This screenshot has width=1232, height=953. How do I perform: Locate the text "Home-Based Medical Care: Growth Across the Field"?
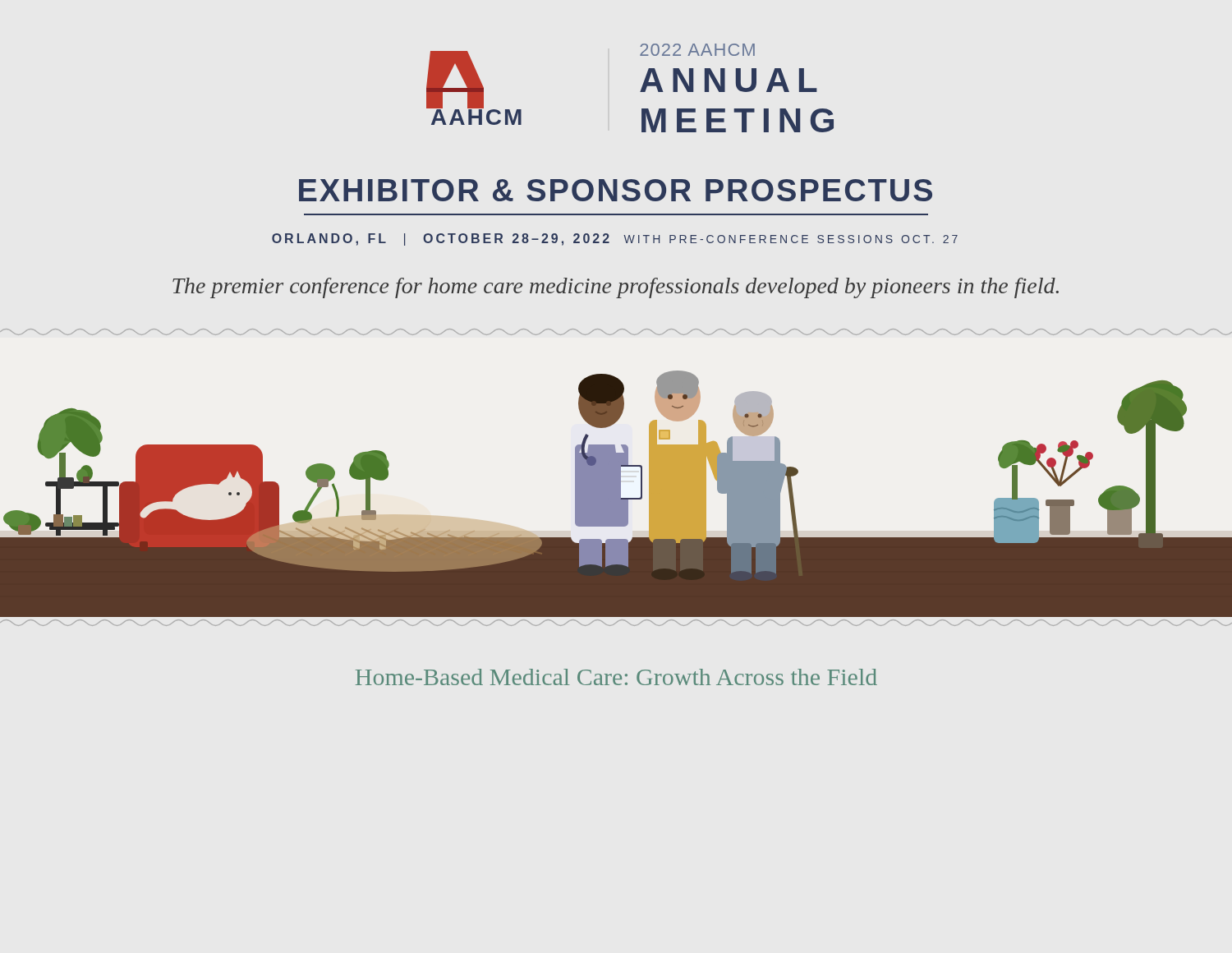(616, 677)
